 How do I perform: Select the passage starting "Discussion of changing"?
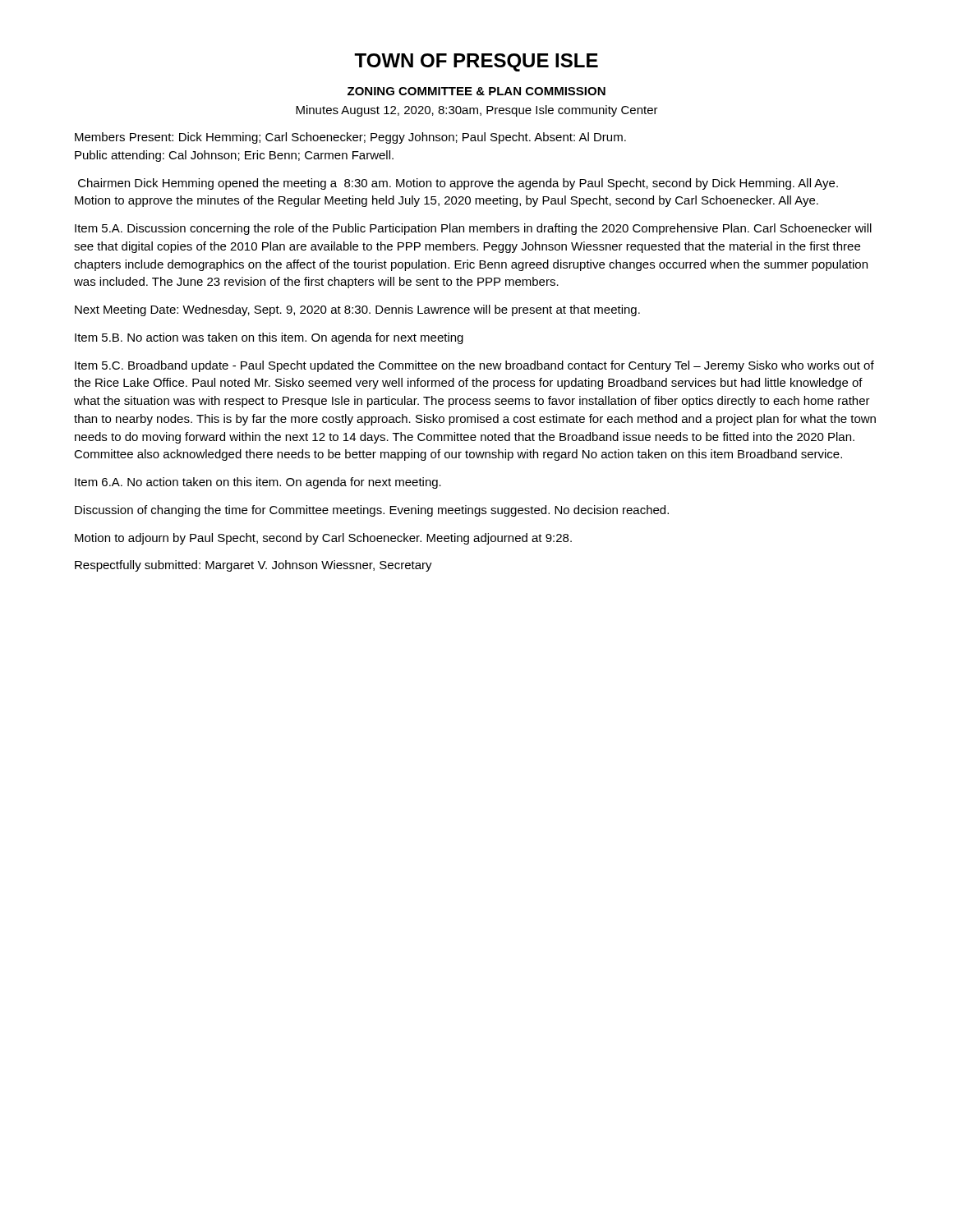(372, 509)
